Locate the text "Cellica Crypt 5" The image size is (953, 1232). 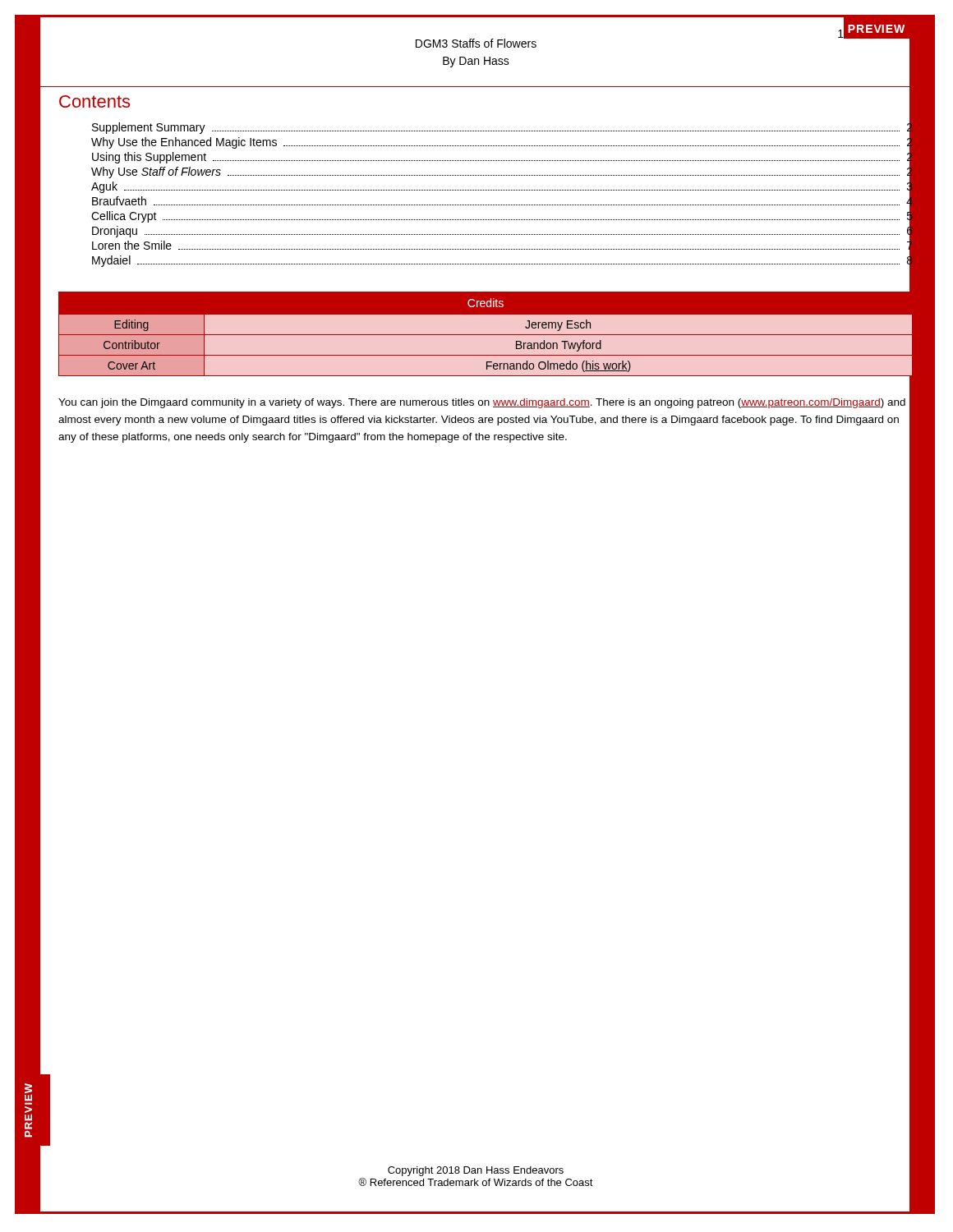(486, 216)
